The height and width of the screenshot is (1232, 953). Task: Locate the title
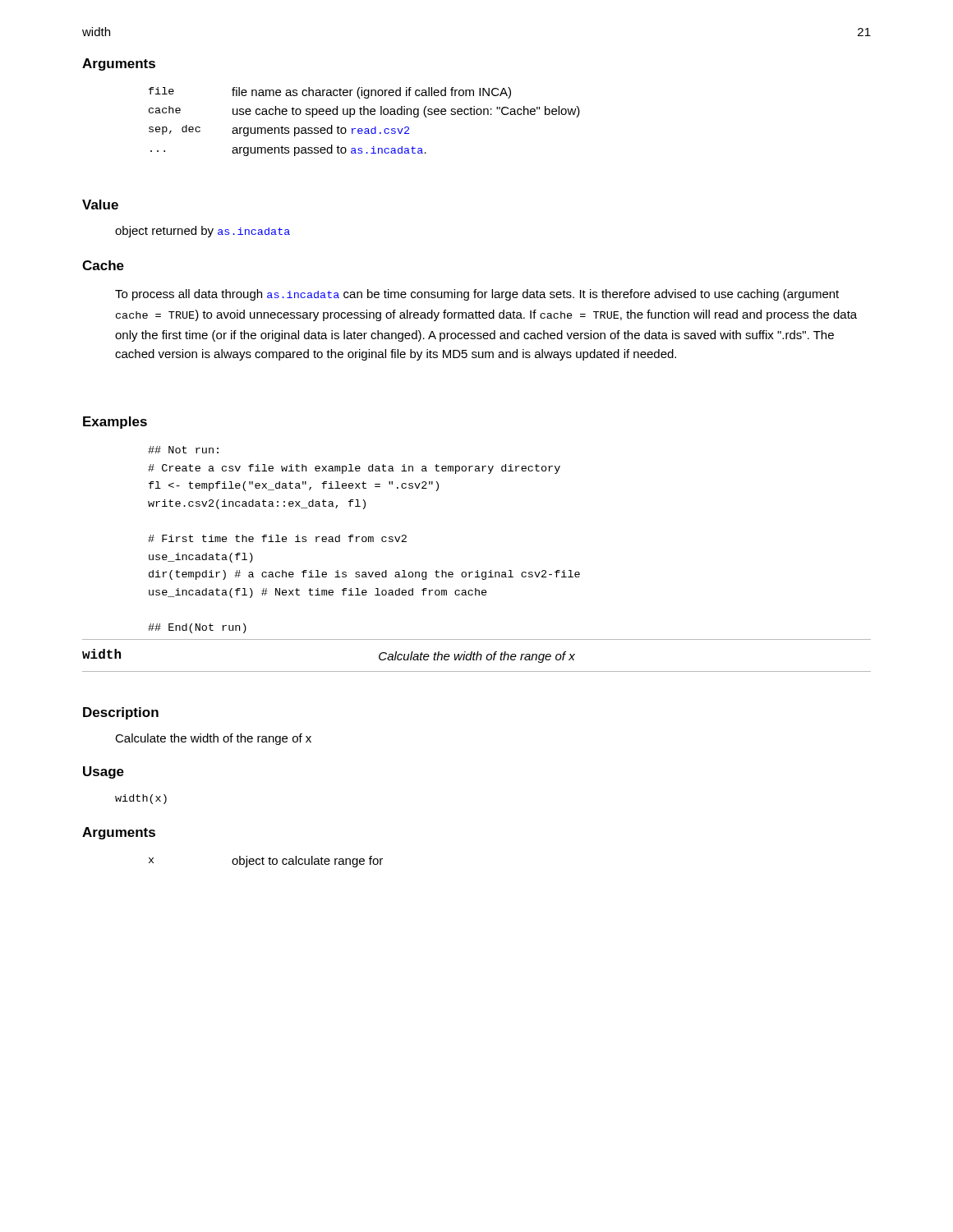(427, 655)
